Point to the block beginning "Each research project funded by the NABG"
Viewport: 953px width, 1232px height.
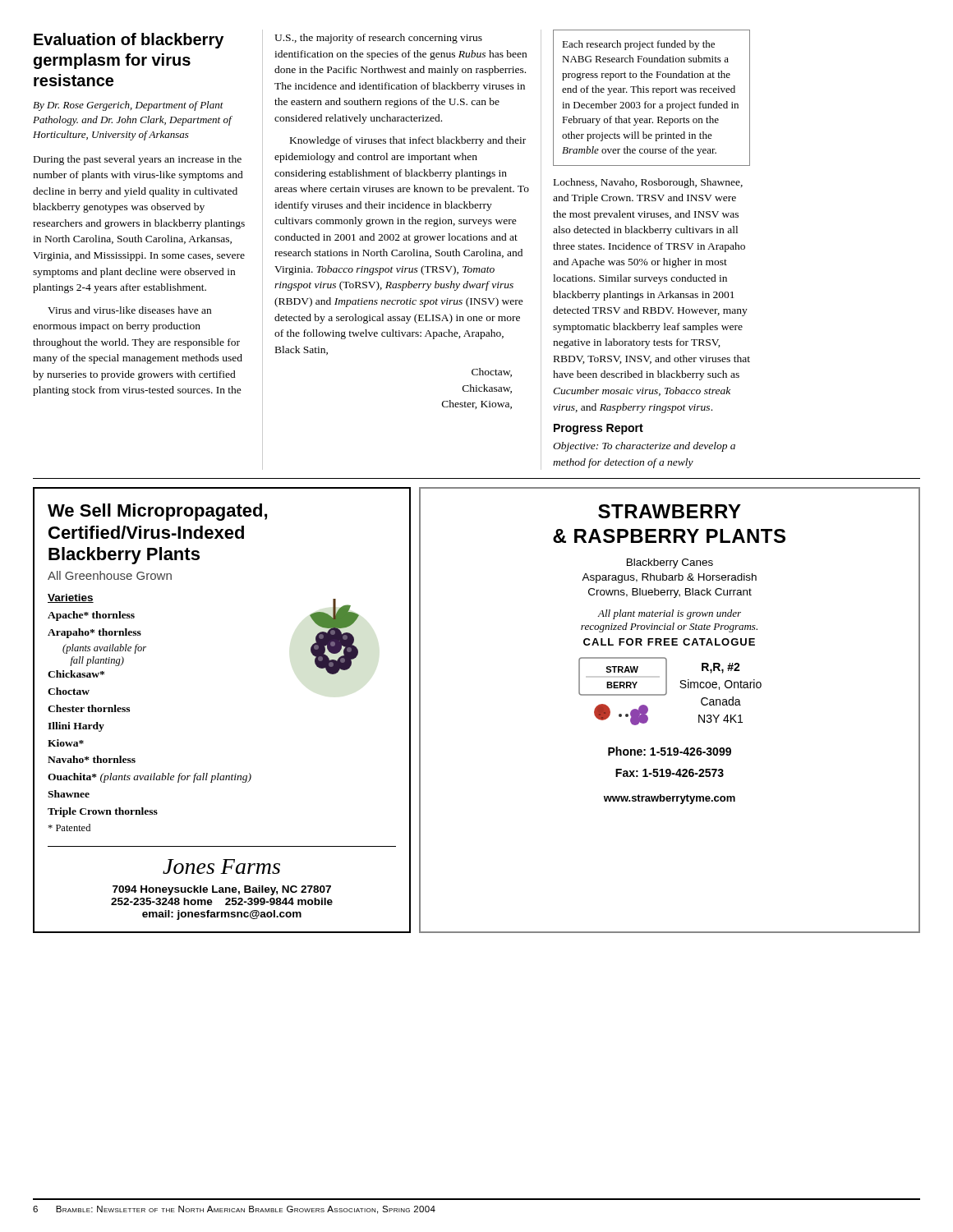[650, 97]
